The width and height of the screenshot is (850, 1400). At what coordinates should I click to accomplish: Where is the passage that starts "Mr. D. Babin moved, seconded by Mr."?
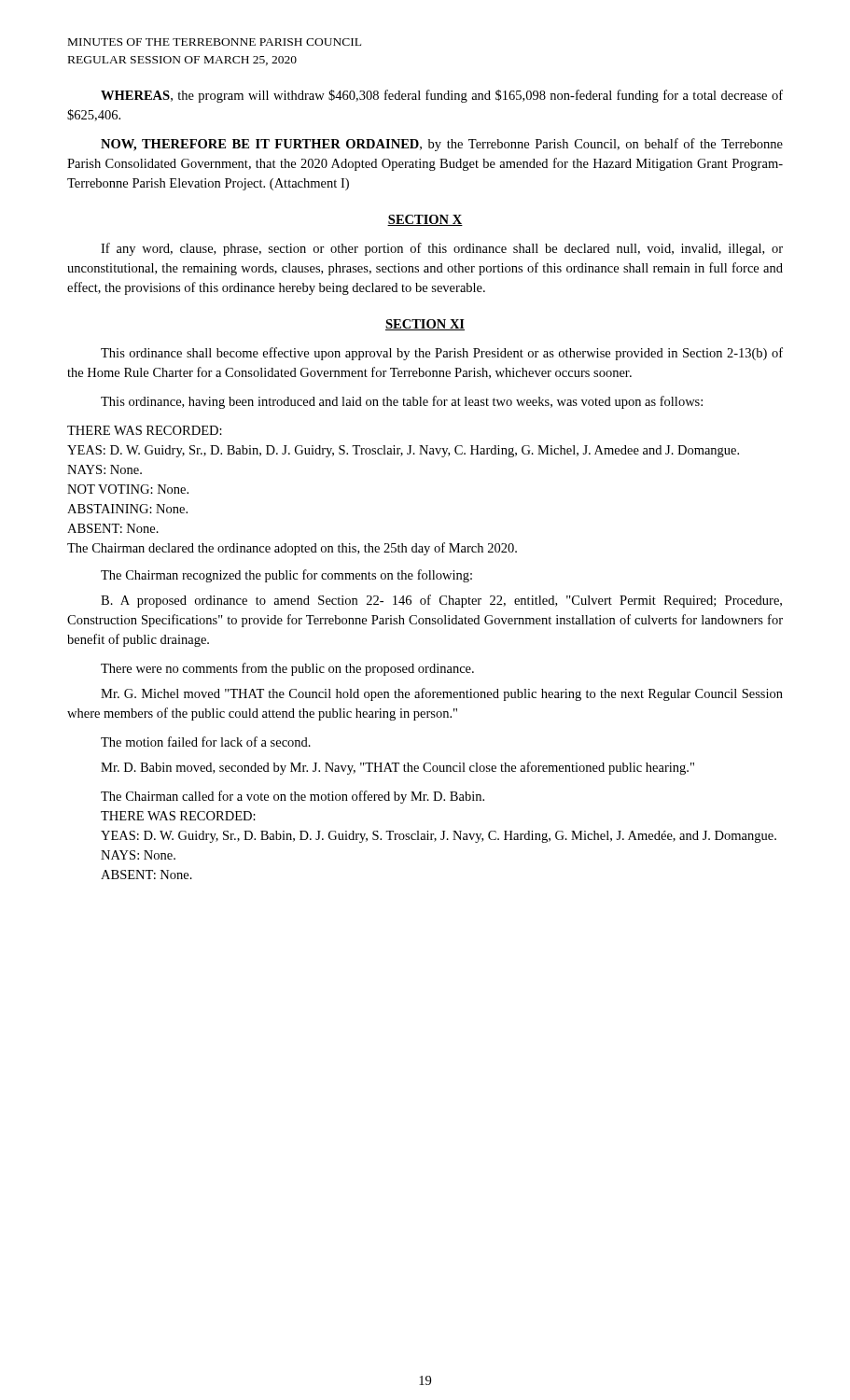click(x=398, y=767)
